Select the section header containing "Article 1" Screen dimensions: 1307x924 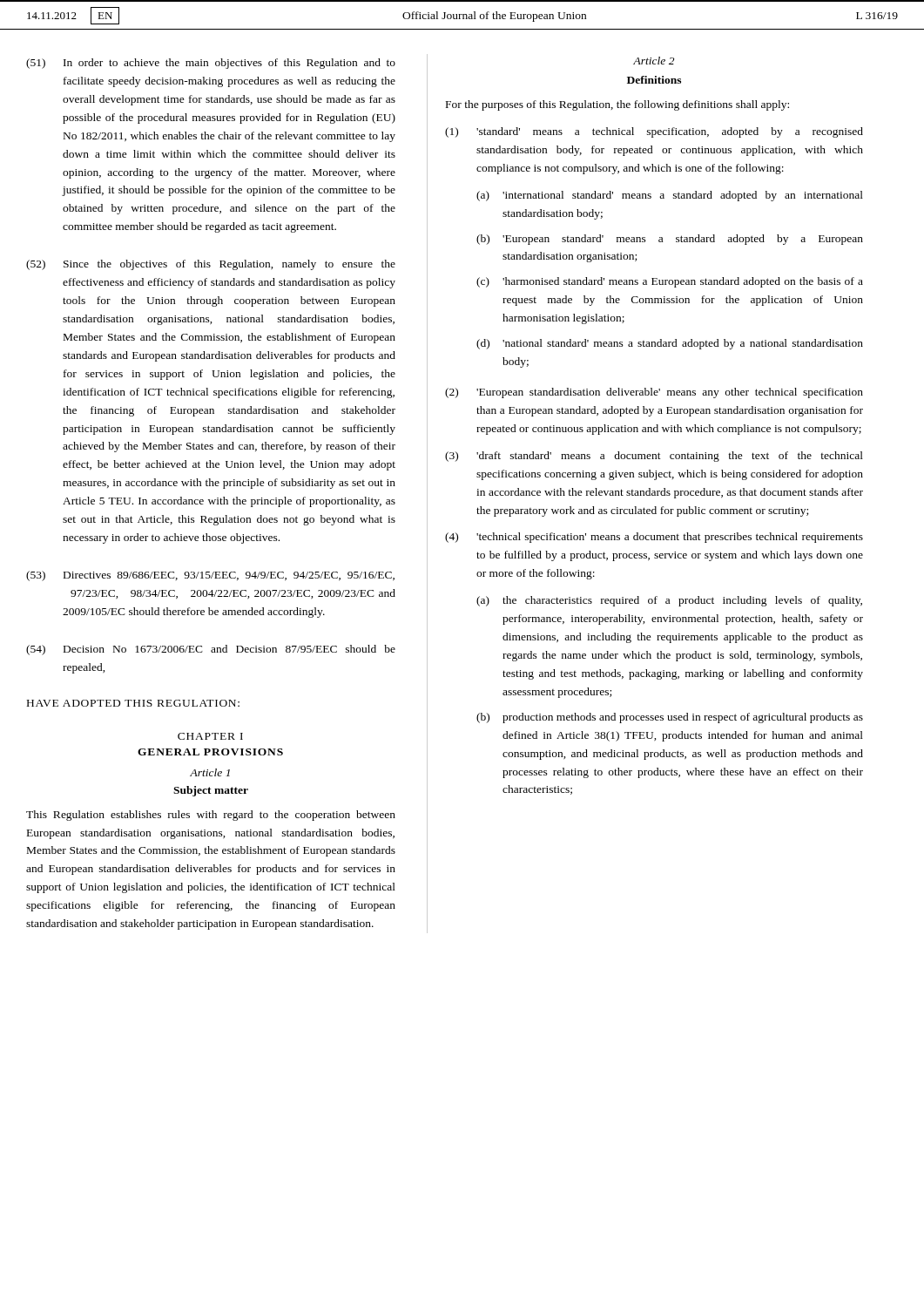click(x=211, y=772)
